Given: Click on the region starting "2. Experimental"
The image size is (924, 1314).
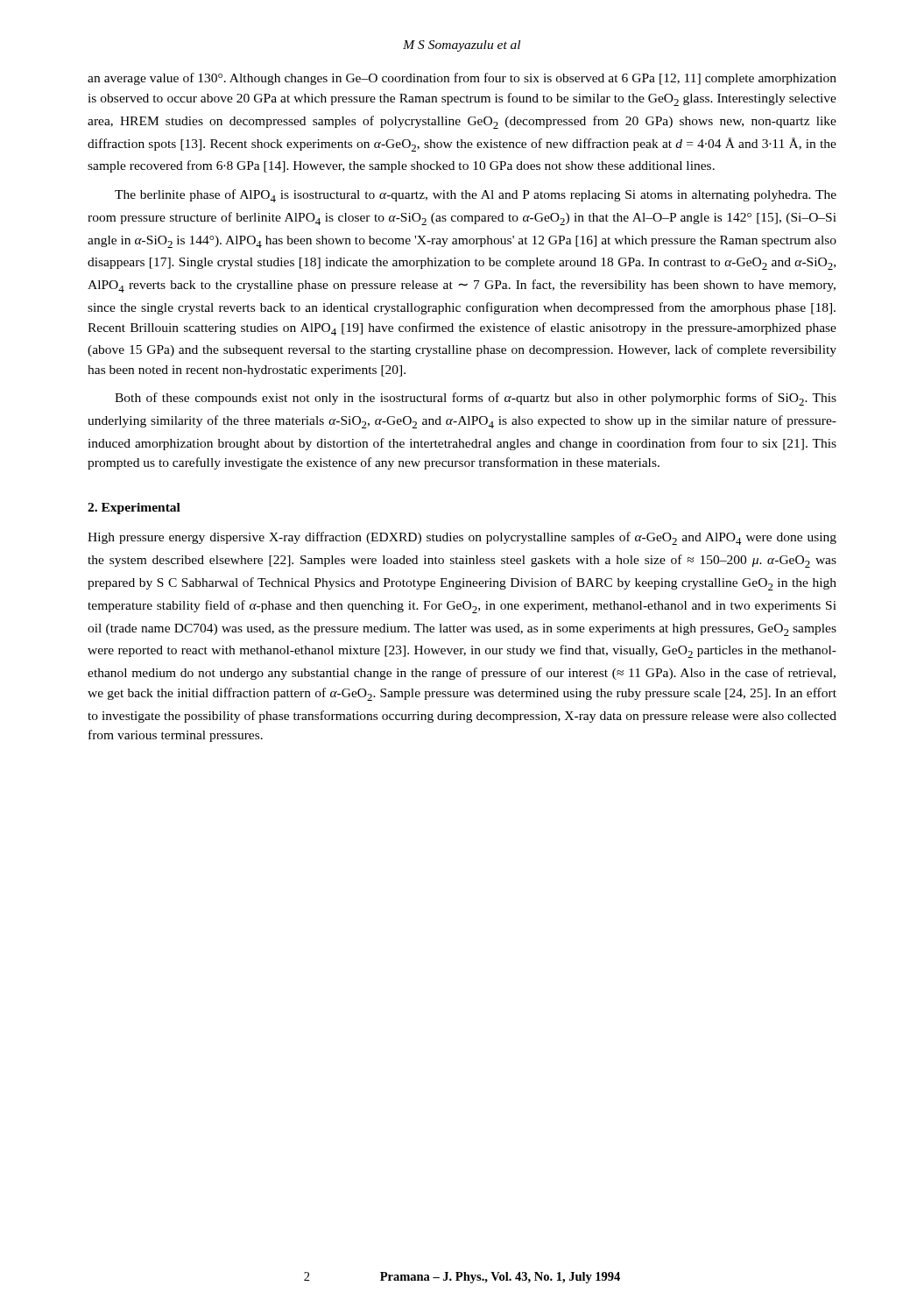Looking at the screenshot, I should click(x=134, y=507).
